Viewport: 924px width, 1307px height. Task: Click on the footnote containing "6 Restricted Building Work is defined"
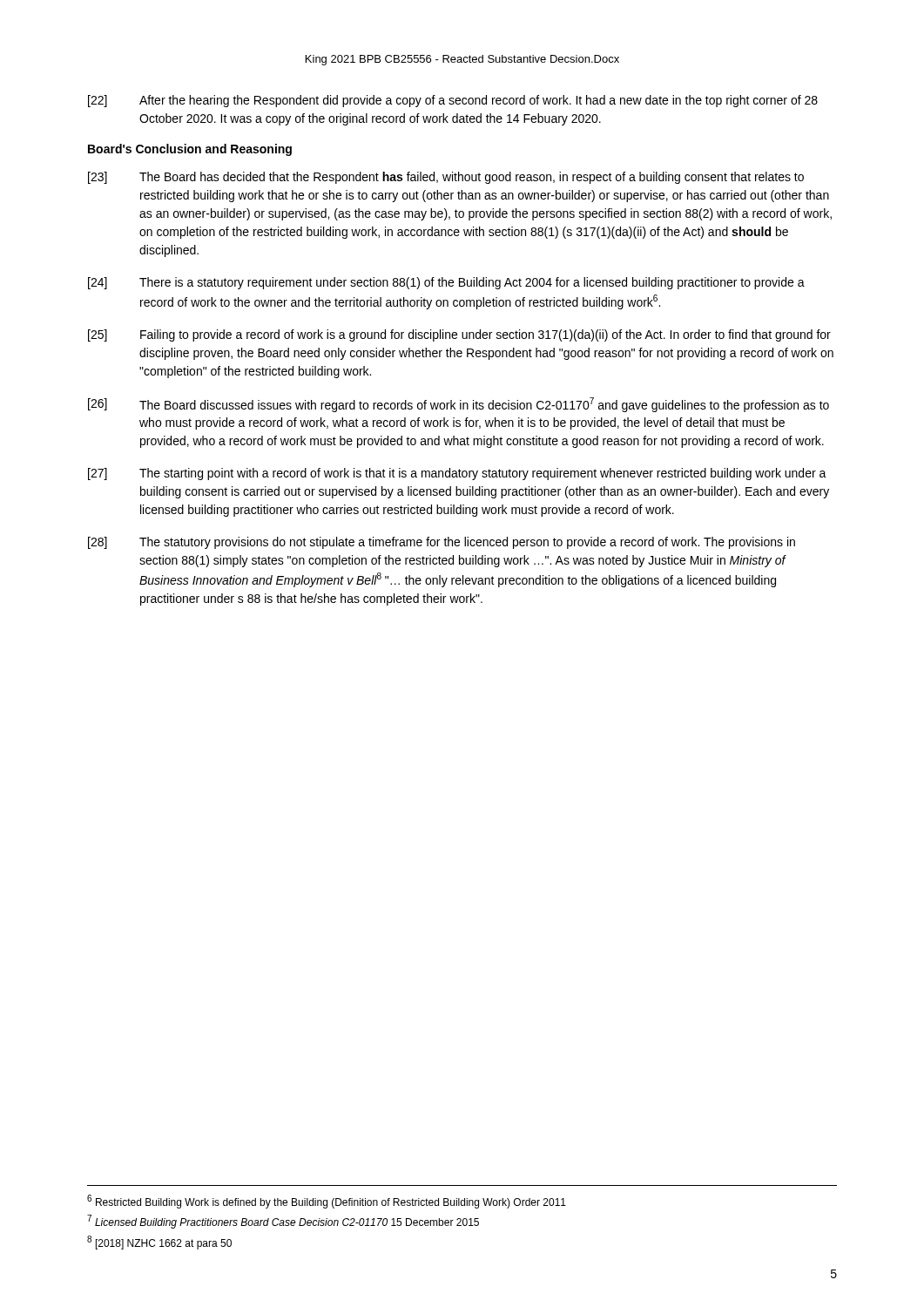tap(327, 1201)
